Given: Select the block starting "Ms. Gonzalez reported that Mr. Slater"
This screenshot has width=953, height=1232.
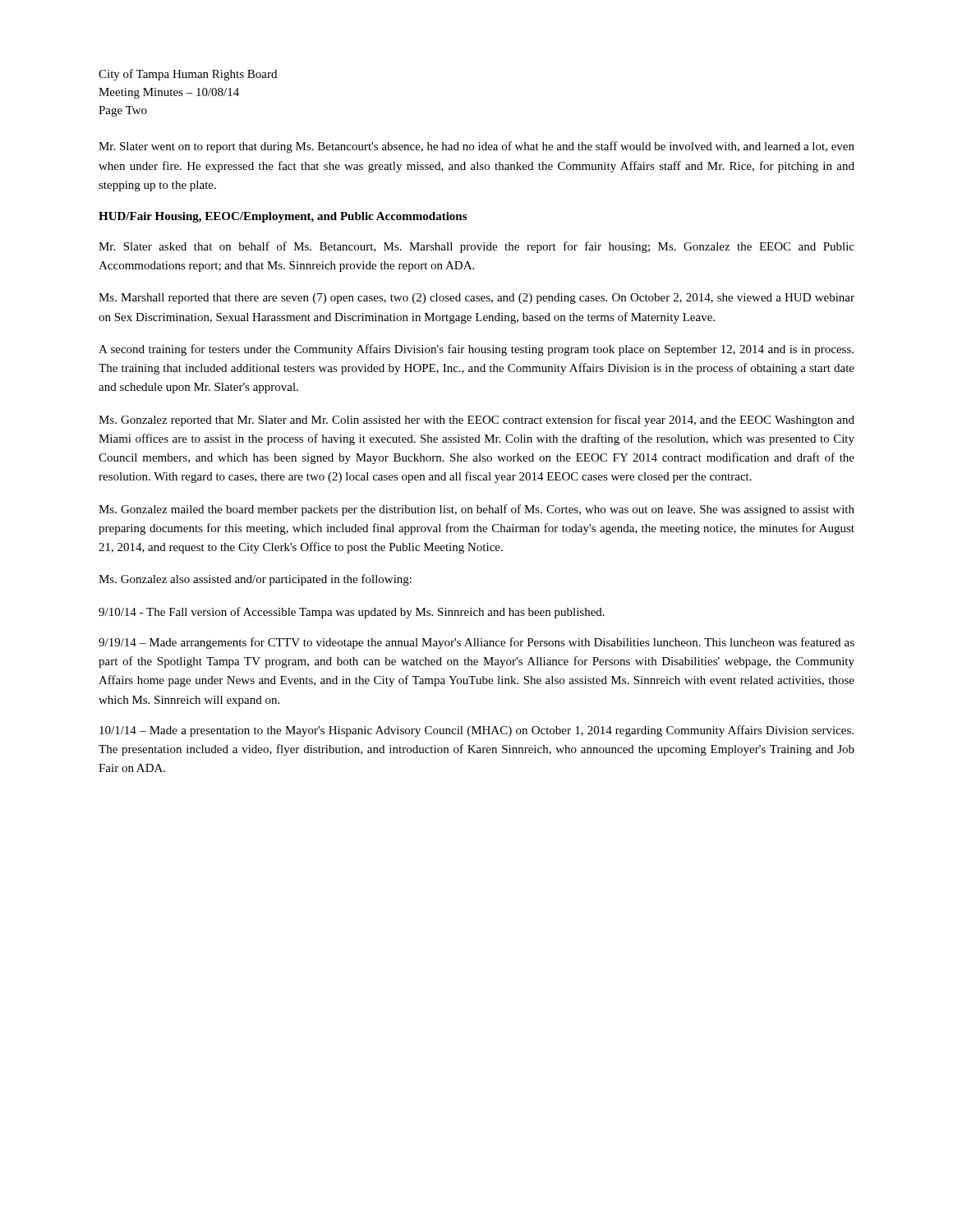Looking at the screenshot, I should 476,448.
